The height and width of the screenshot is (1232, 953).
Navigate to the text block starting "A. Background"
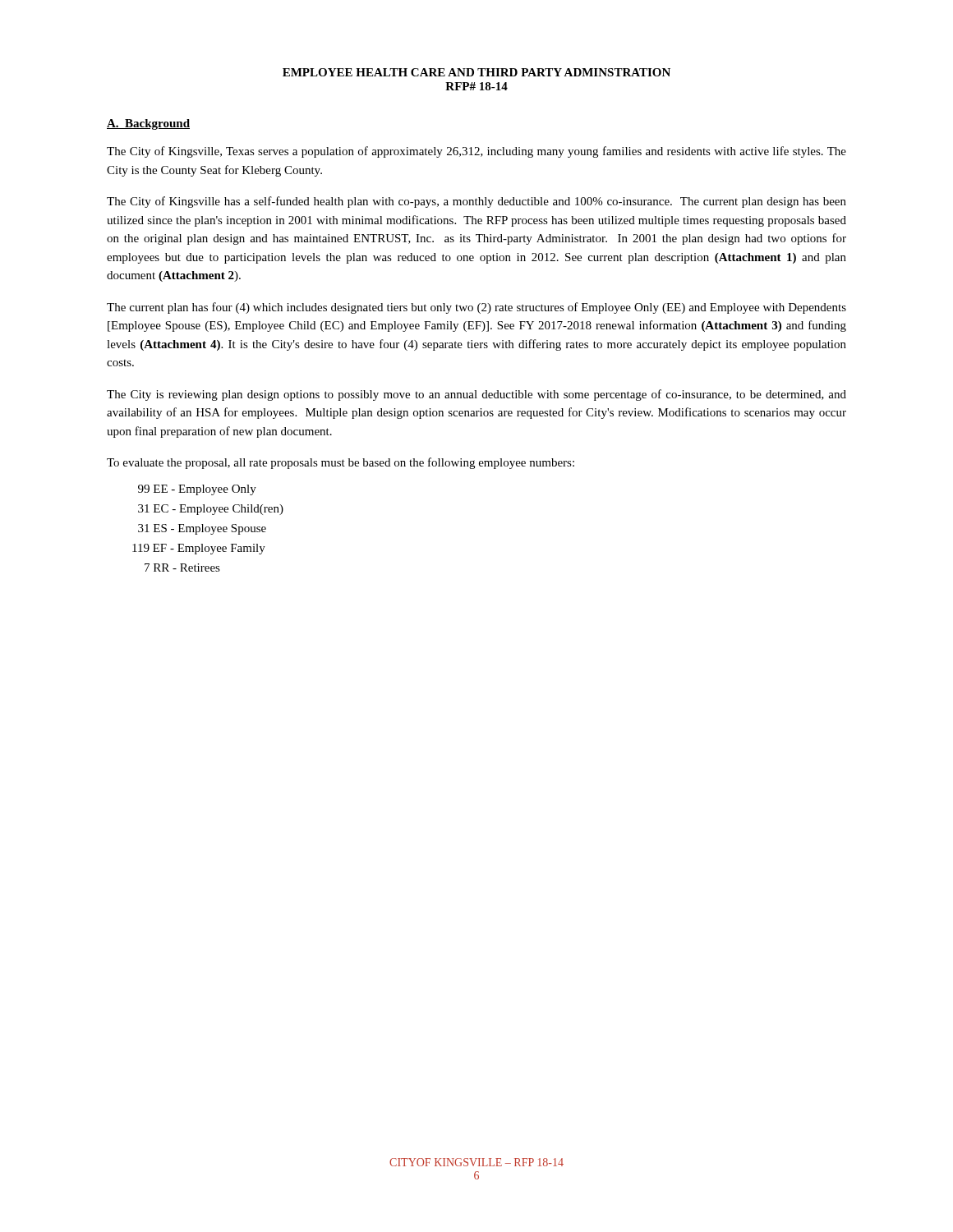point(148,123)
